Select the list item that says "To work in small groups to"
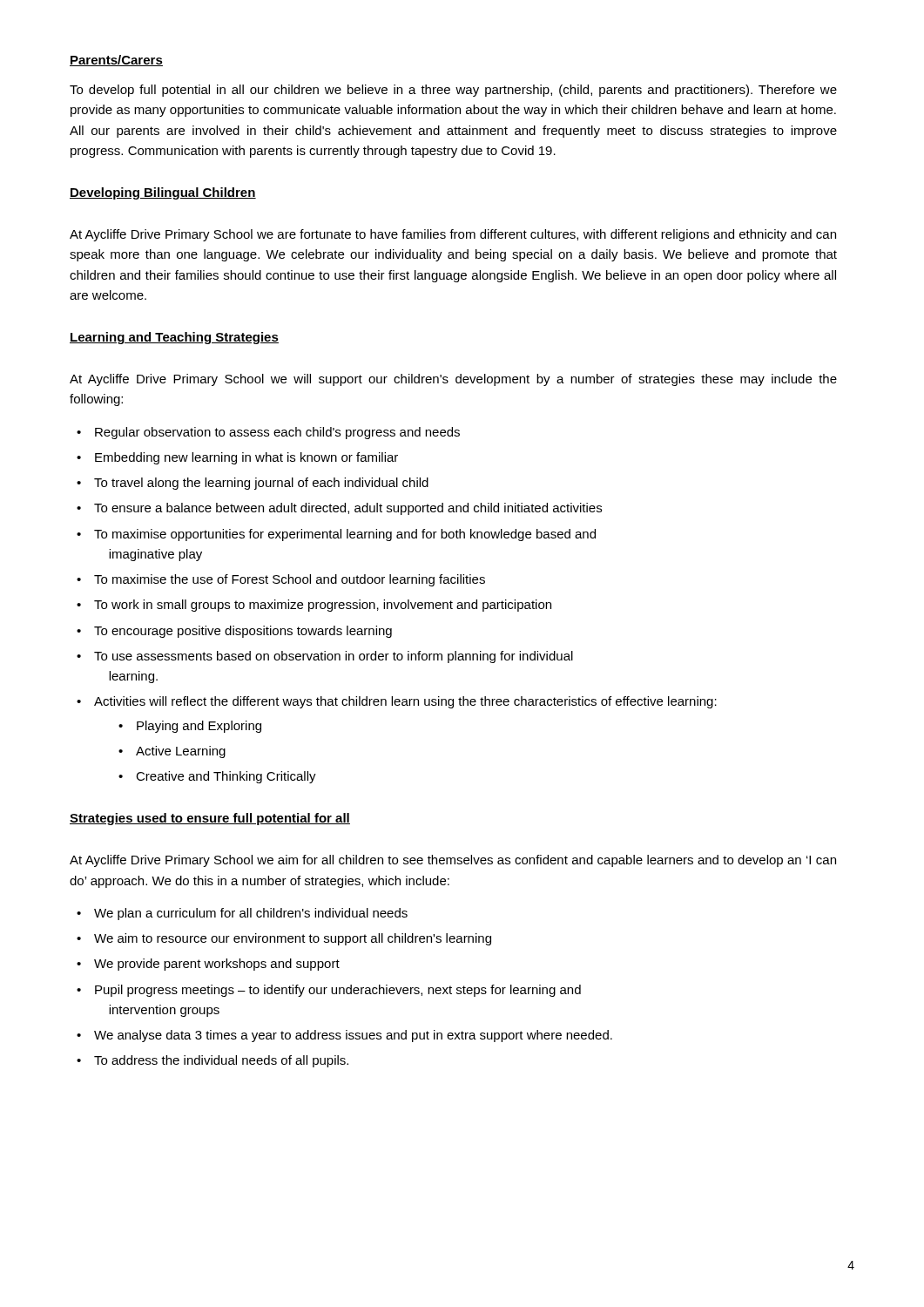Viewport: 924px width, 1307px height. pos(323,604)
